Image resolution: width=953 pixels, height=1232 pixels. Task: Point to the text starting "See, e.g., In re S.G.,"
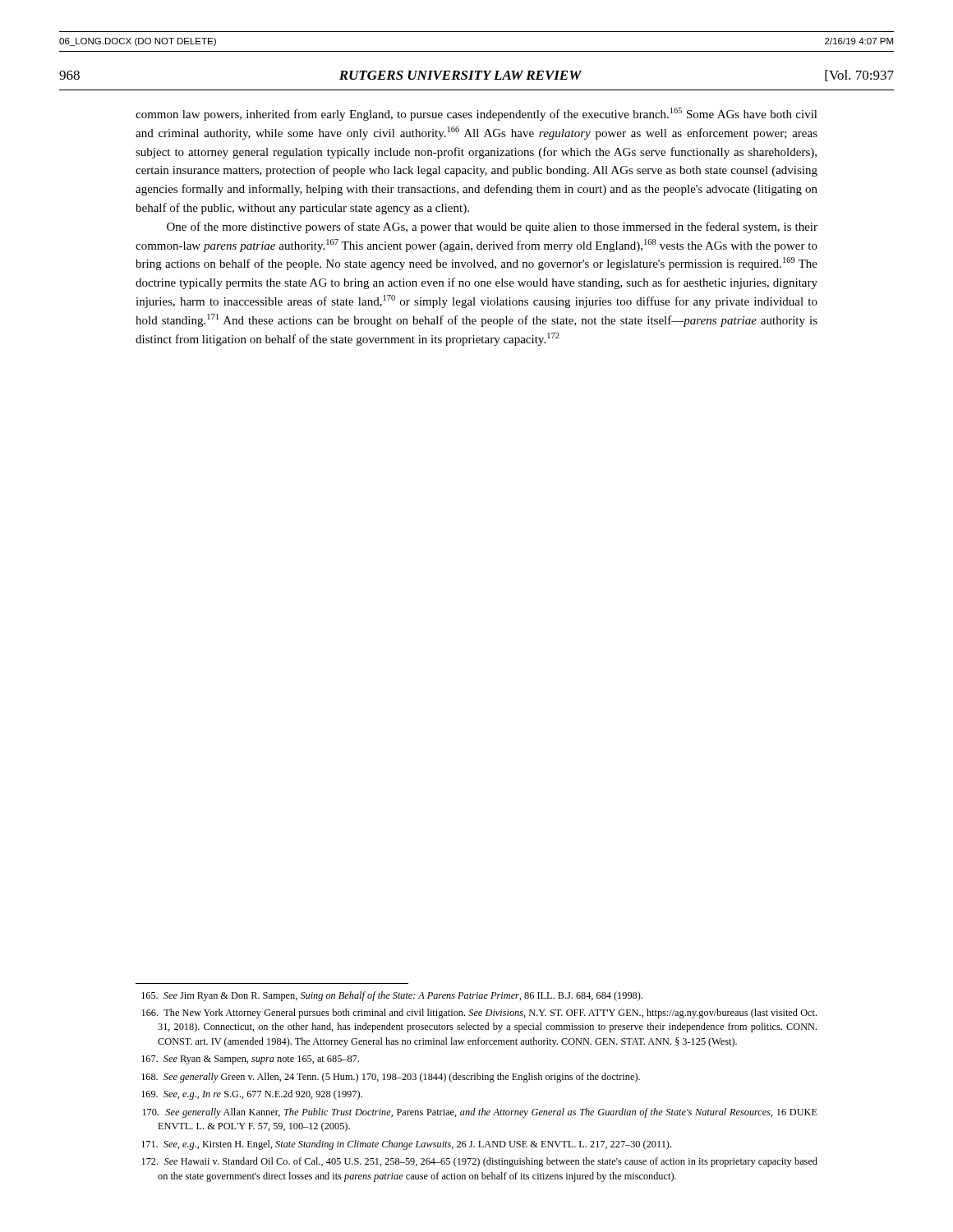click(x=249, y=1094)
